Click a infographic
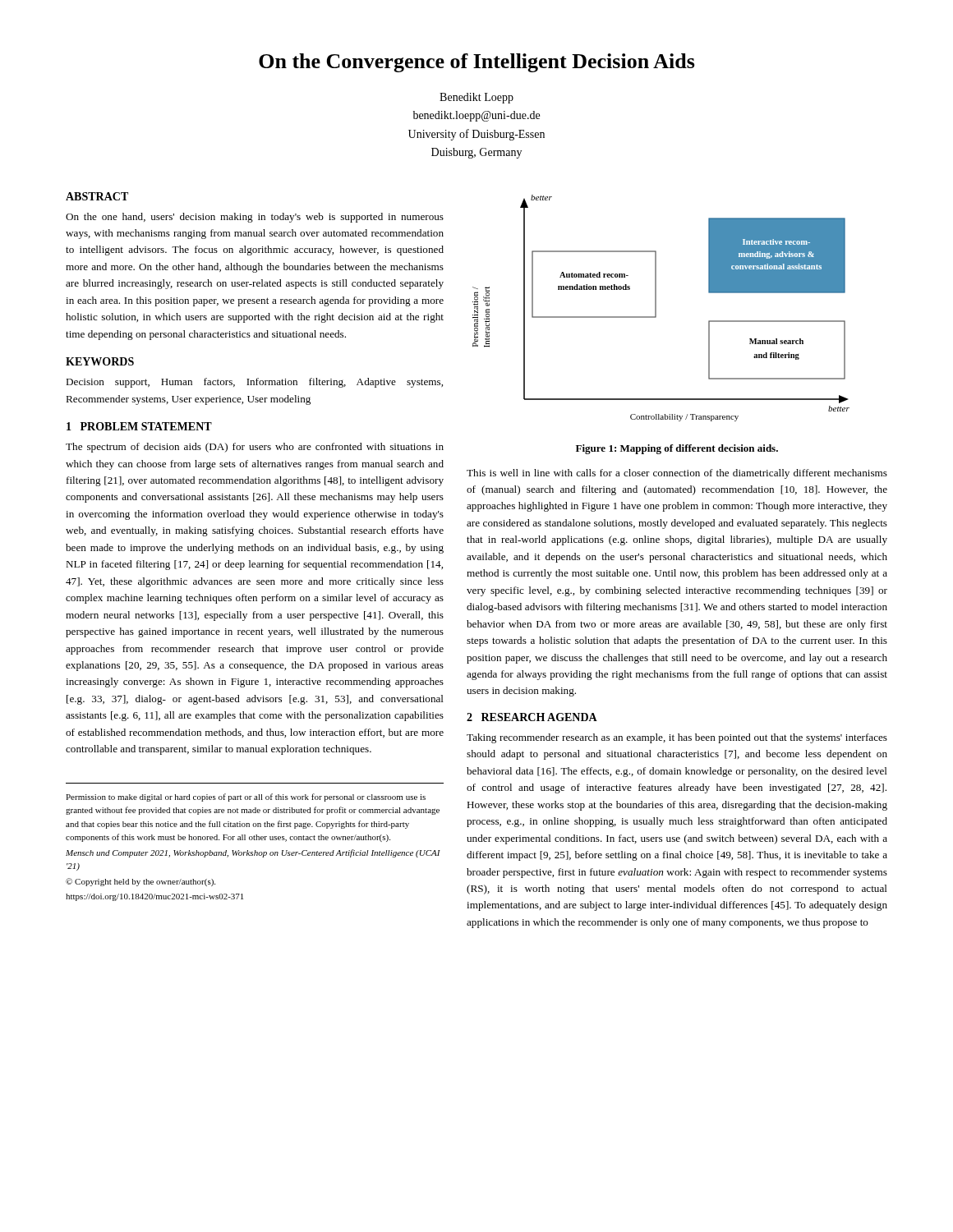 (x=677, y=306)
